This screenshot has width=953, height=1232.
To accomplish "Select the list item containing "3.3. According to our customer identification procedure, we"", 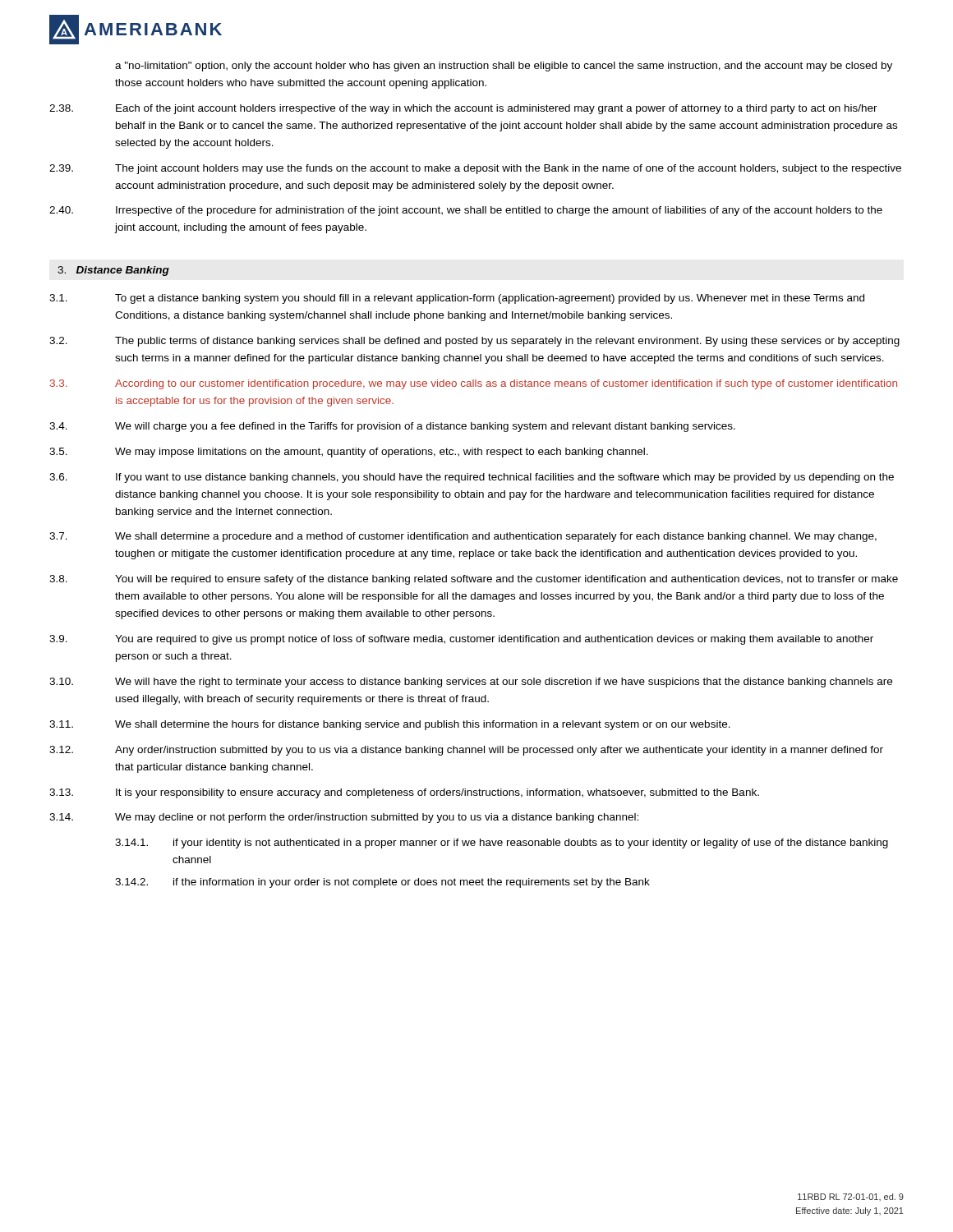I will 476,393.
